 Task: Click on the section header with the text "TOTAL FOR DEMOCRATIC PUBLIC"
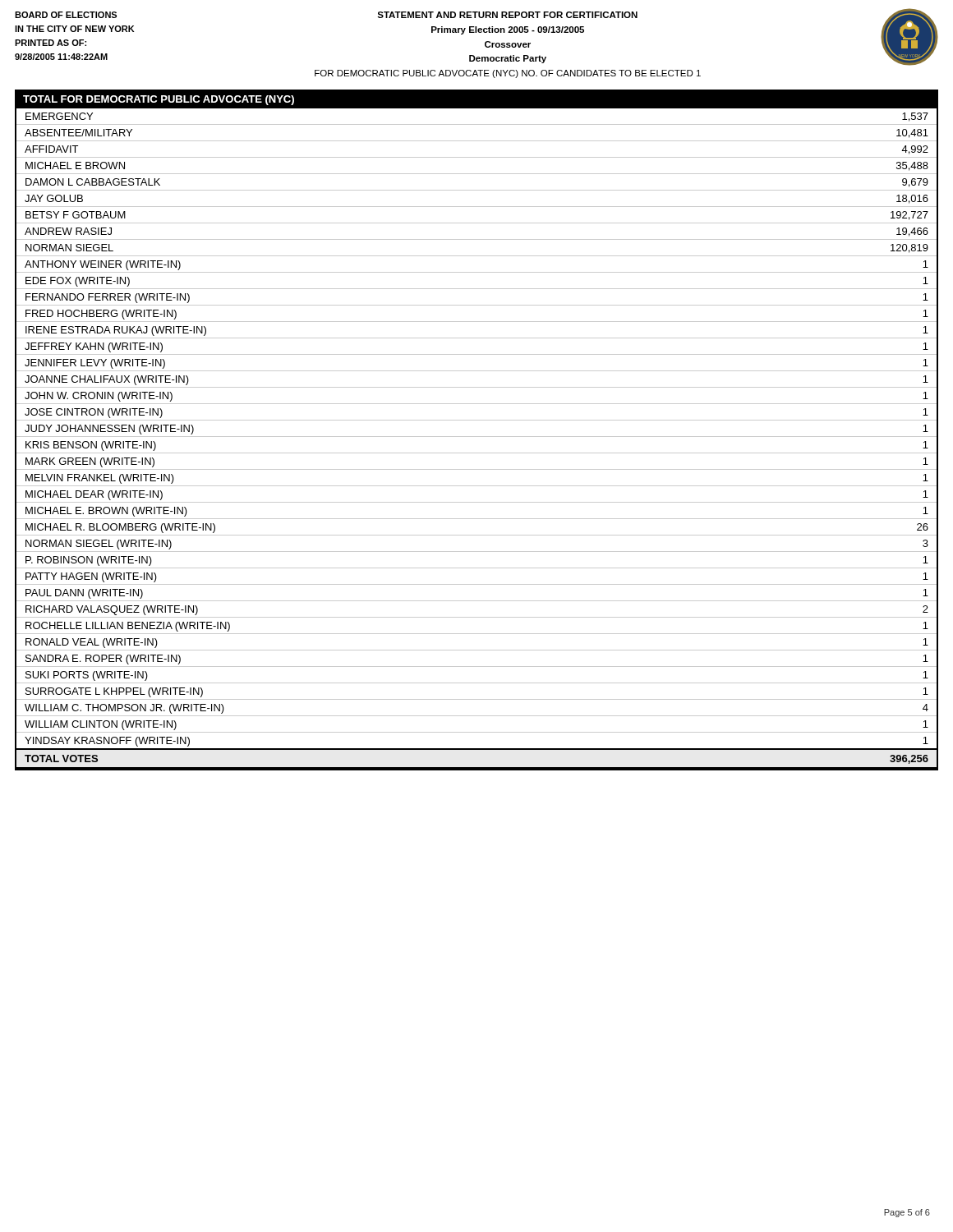pyautogui.click(x=159, y=99)
